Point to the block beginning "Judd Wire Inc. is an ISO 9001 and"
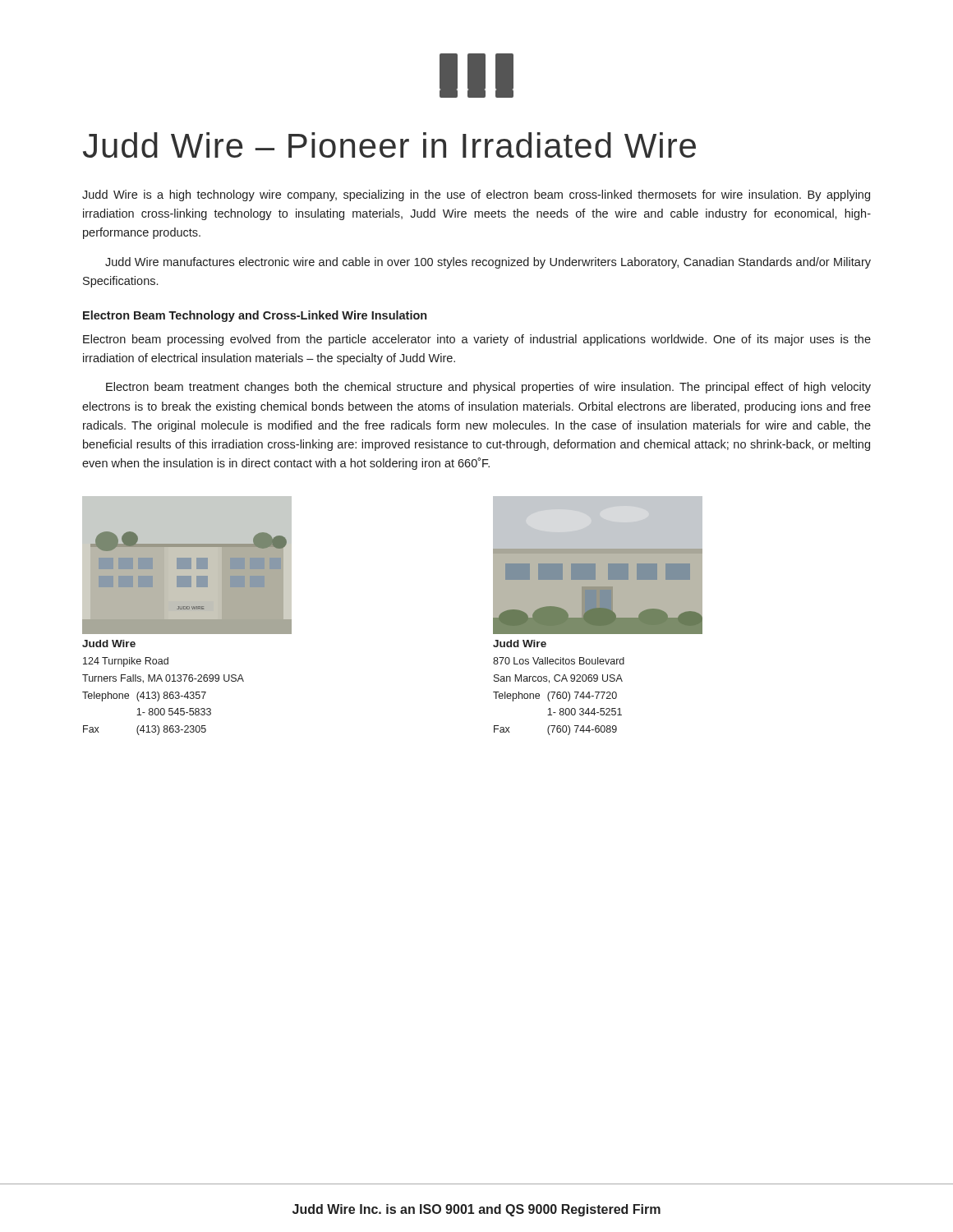The image size is (953, 1232). [476, 1208]
